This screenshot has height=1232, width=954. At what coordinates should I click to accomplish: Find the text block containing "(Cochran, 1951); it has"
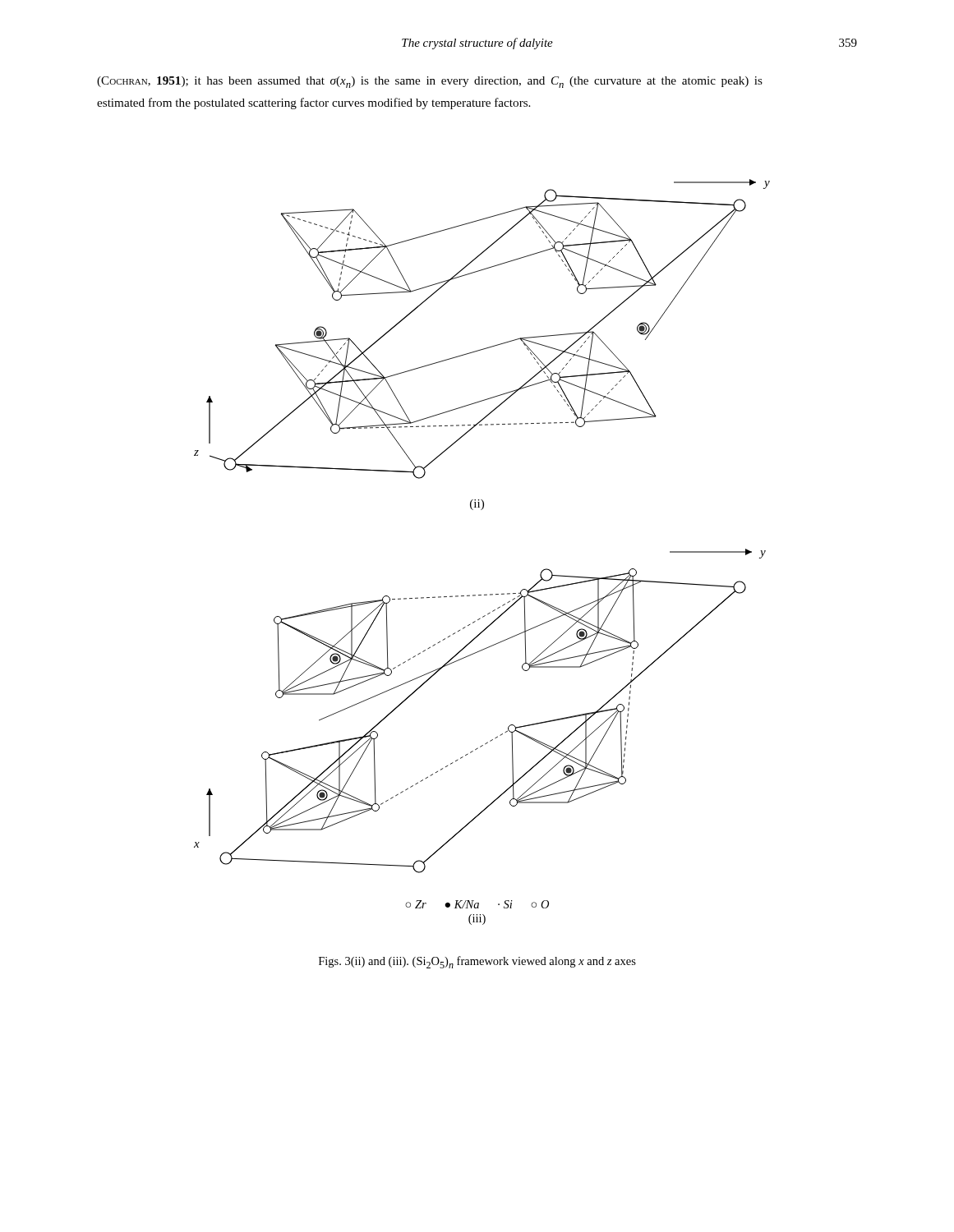[430, 91]
